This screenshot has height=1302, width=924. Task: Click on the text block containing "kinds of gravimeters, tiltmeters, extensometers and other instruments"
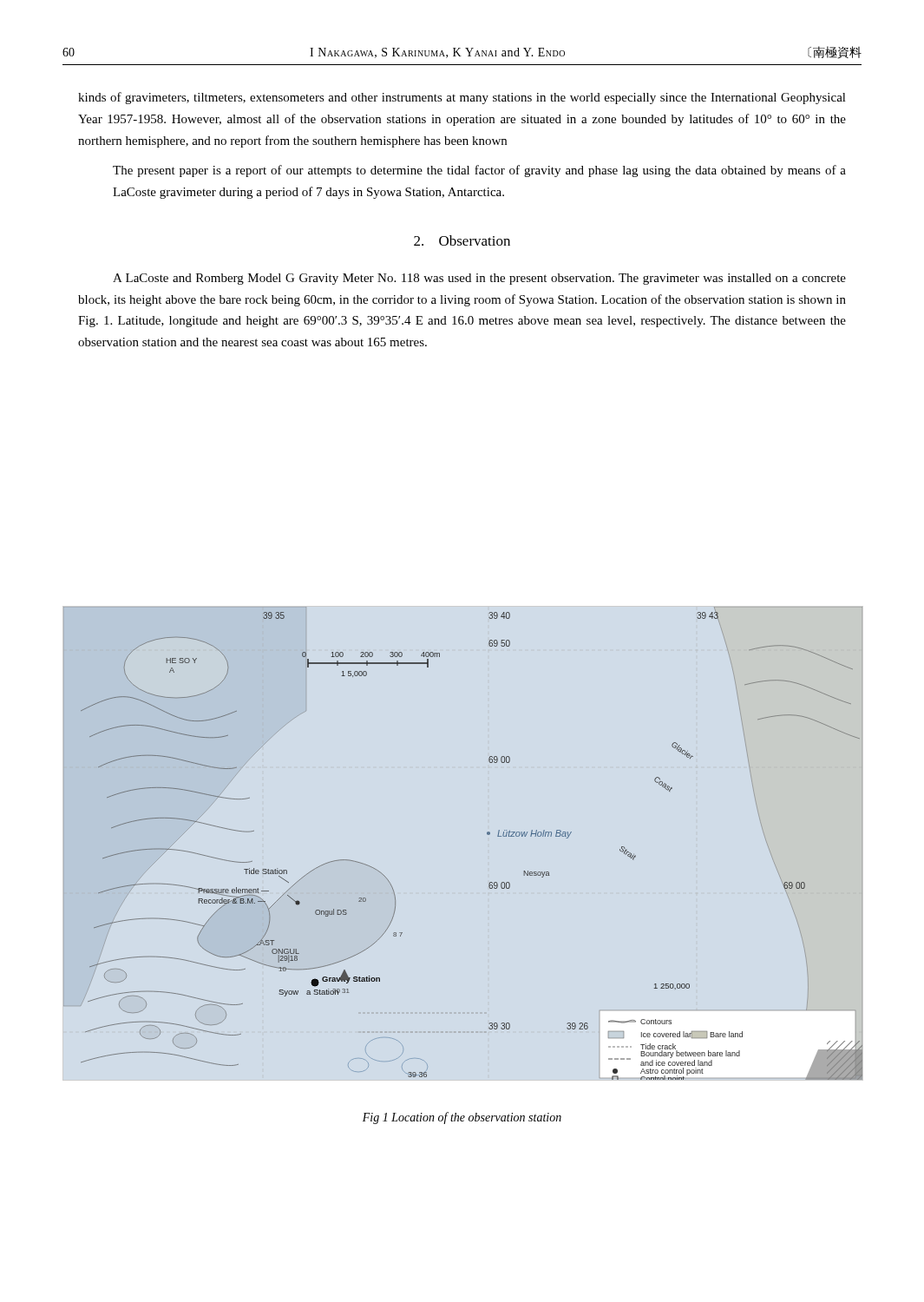pyautogui.click(x=462, y=98)
